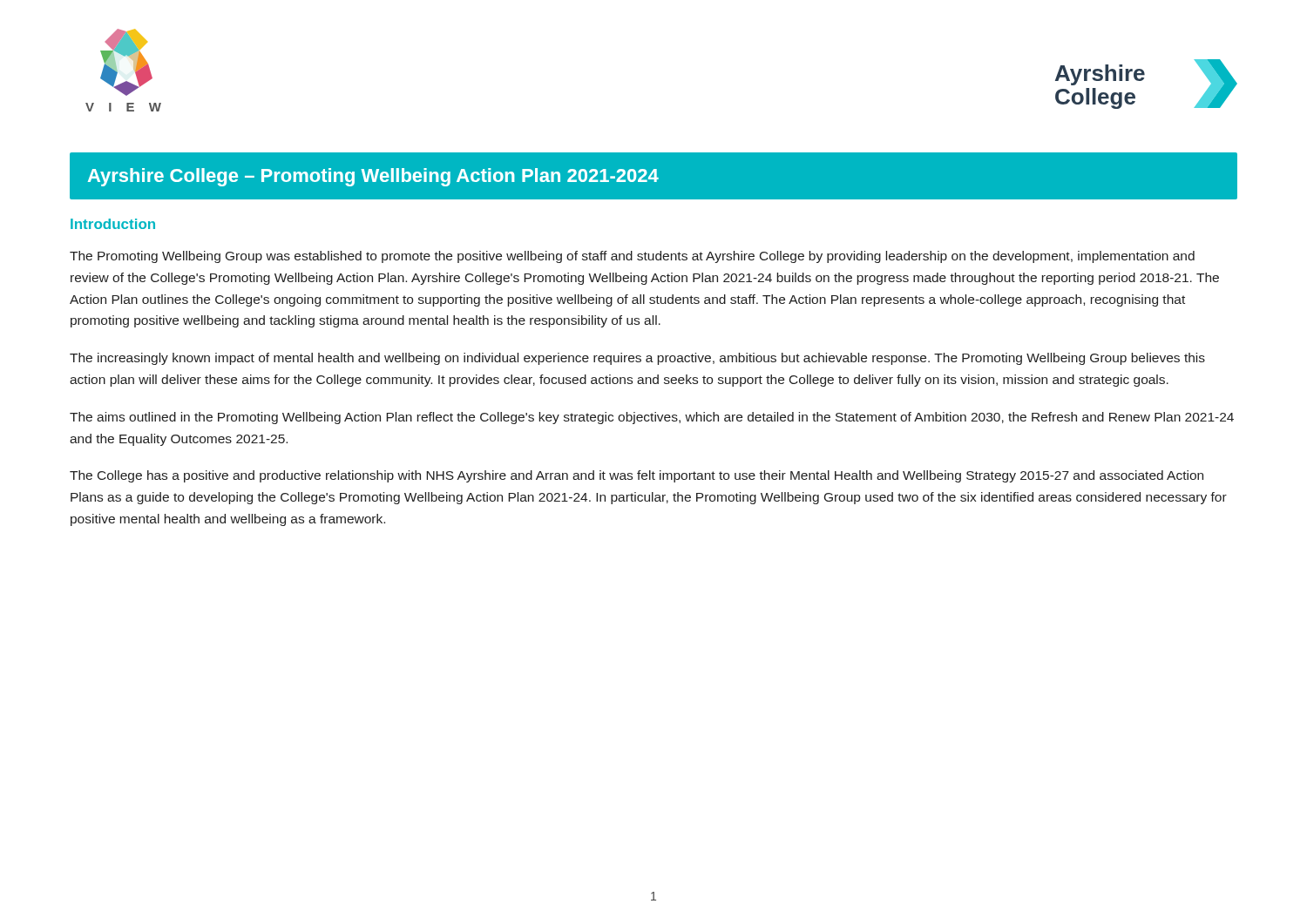1307x924 pixels.
Task: Select the text block starting "The aims outlined in"
Action: click(654, 428)
